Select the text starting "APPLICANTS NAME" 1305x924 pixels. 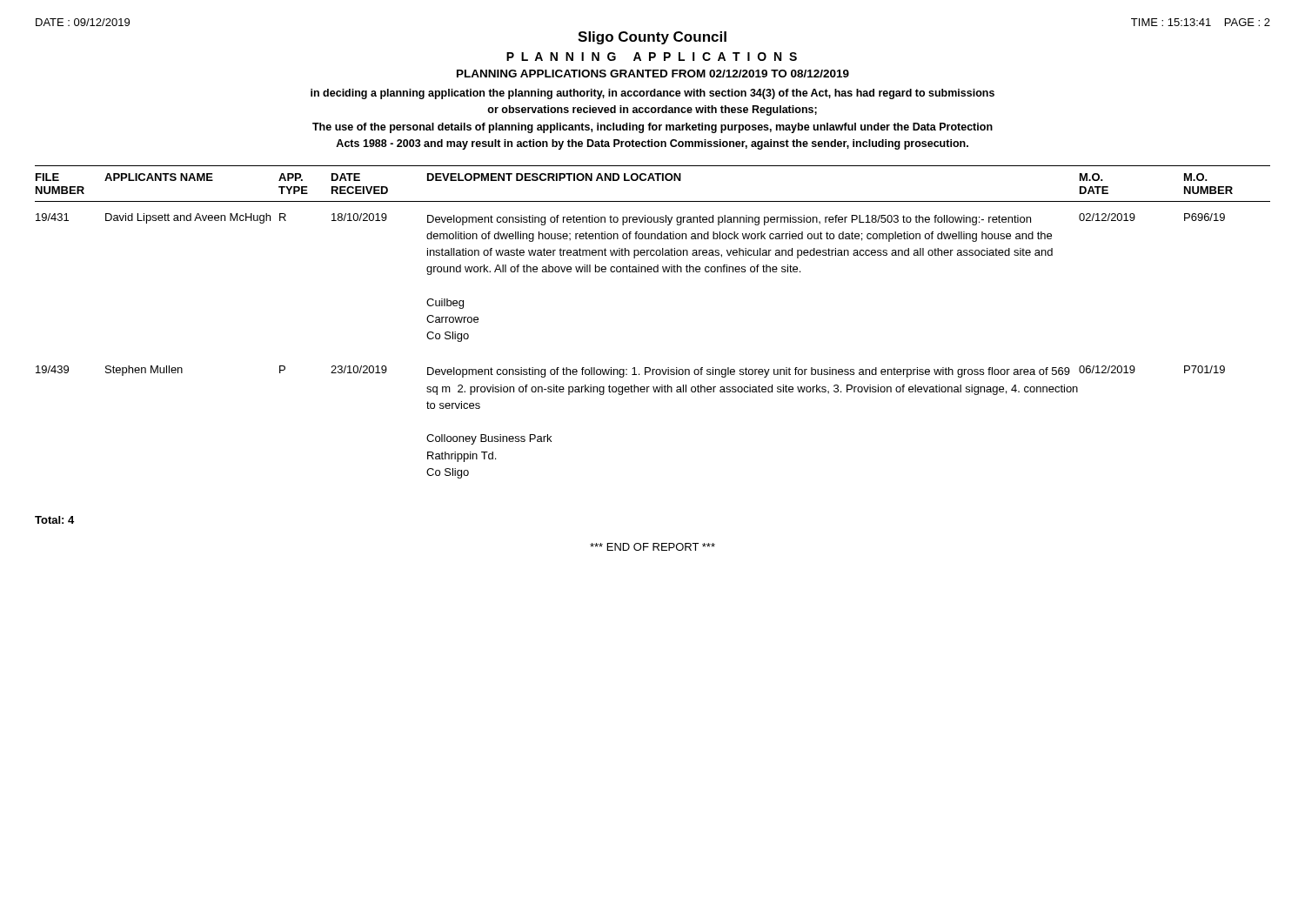point(159,177)
